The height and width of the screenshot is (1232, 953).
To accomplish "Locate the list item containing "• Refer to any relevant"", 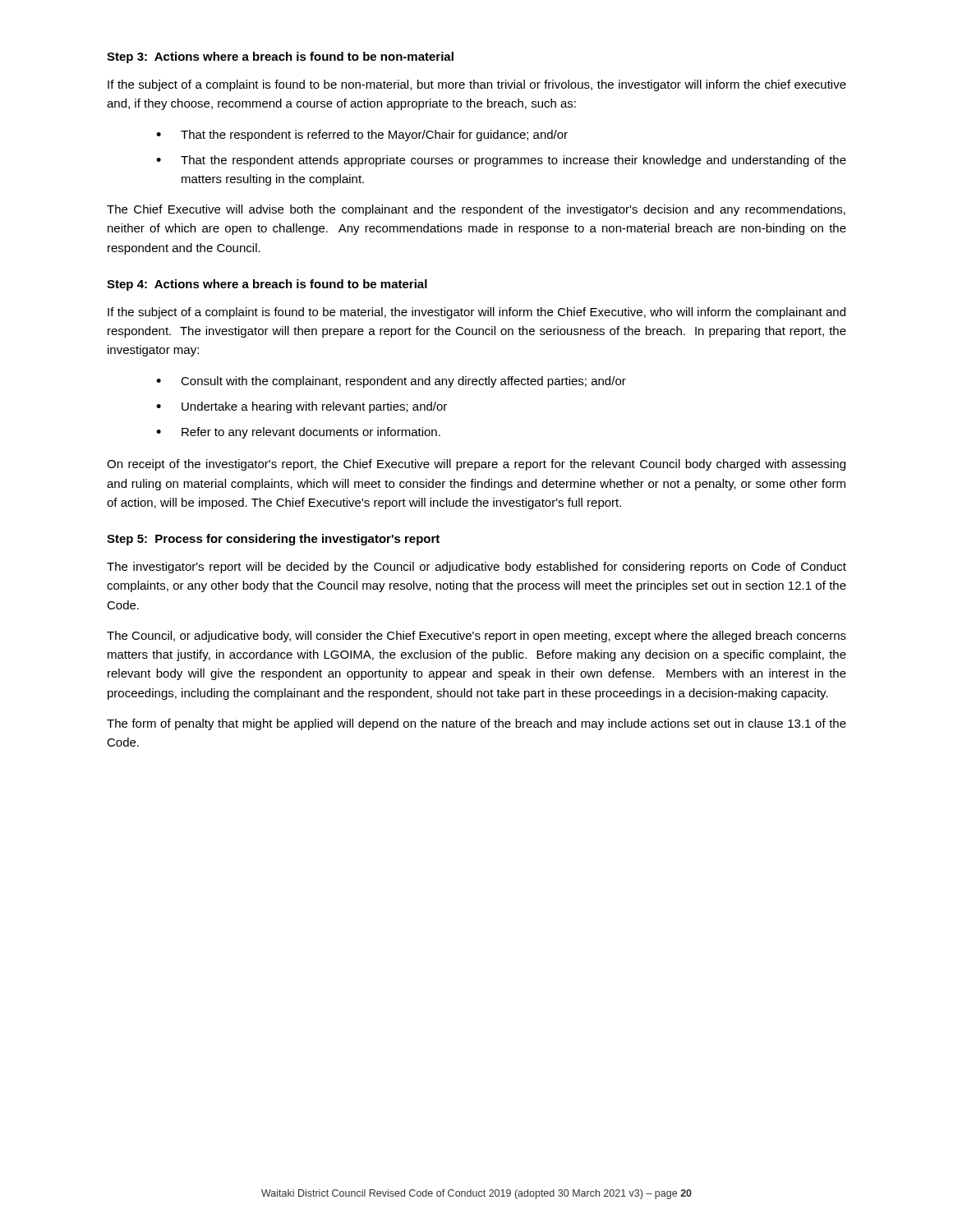I will [x=298, y=433].
